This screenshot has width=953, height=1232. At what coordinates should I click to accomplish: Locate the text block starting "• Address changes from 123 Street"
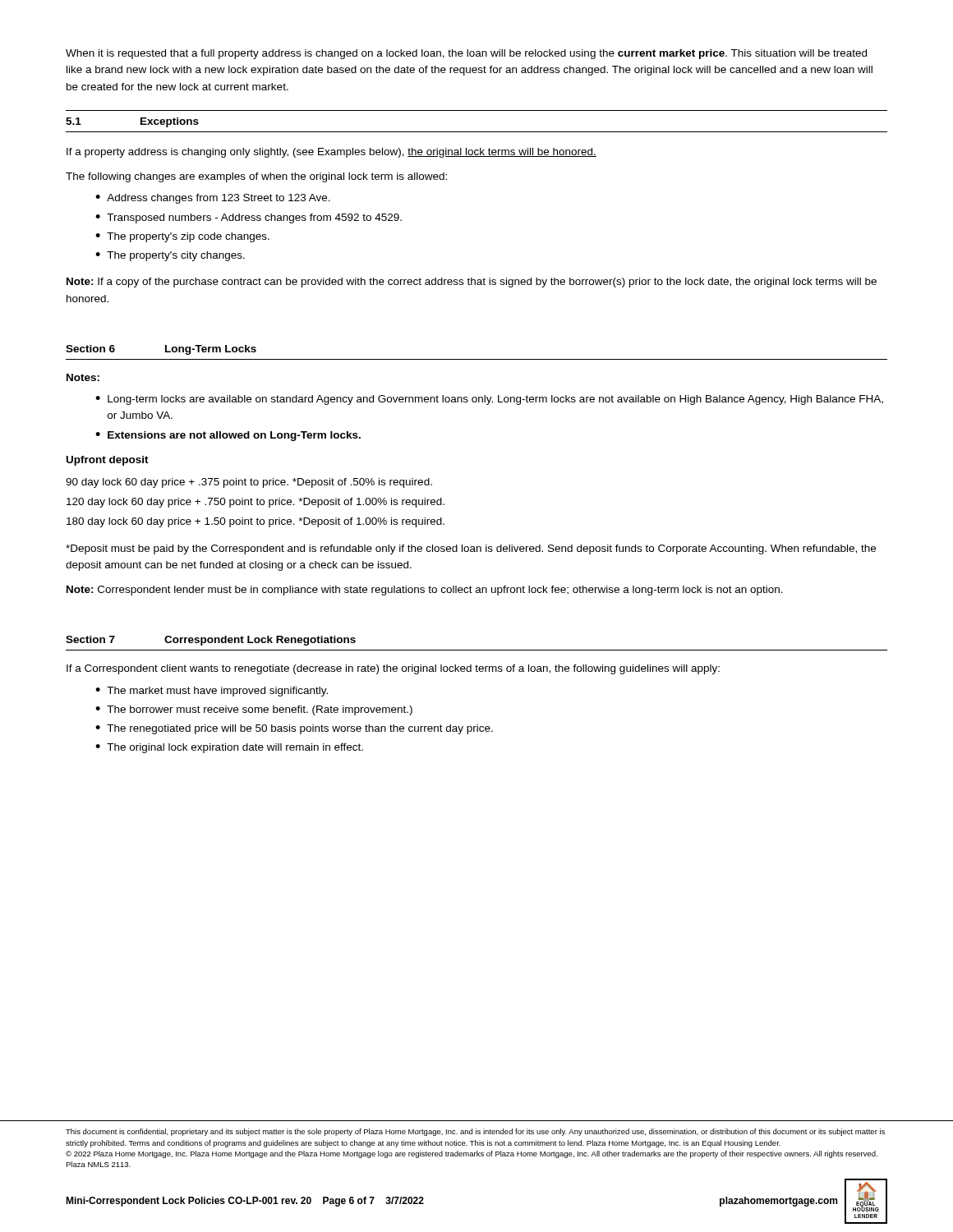coord(213,198)
